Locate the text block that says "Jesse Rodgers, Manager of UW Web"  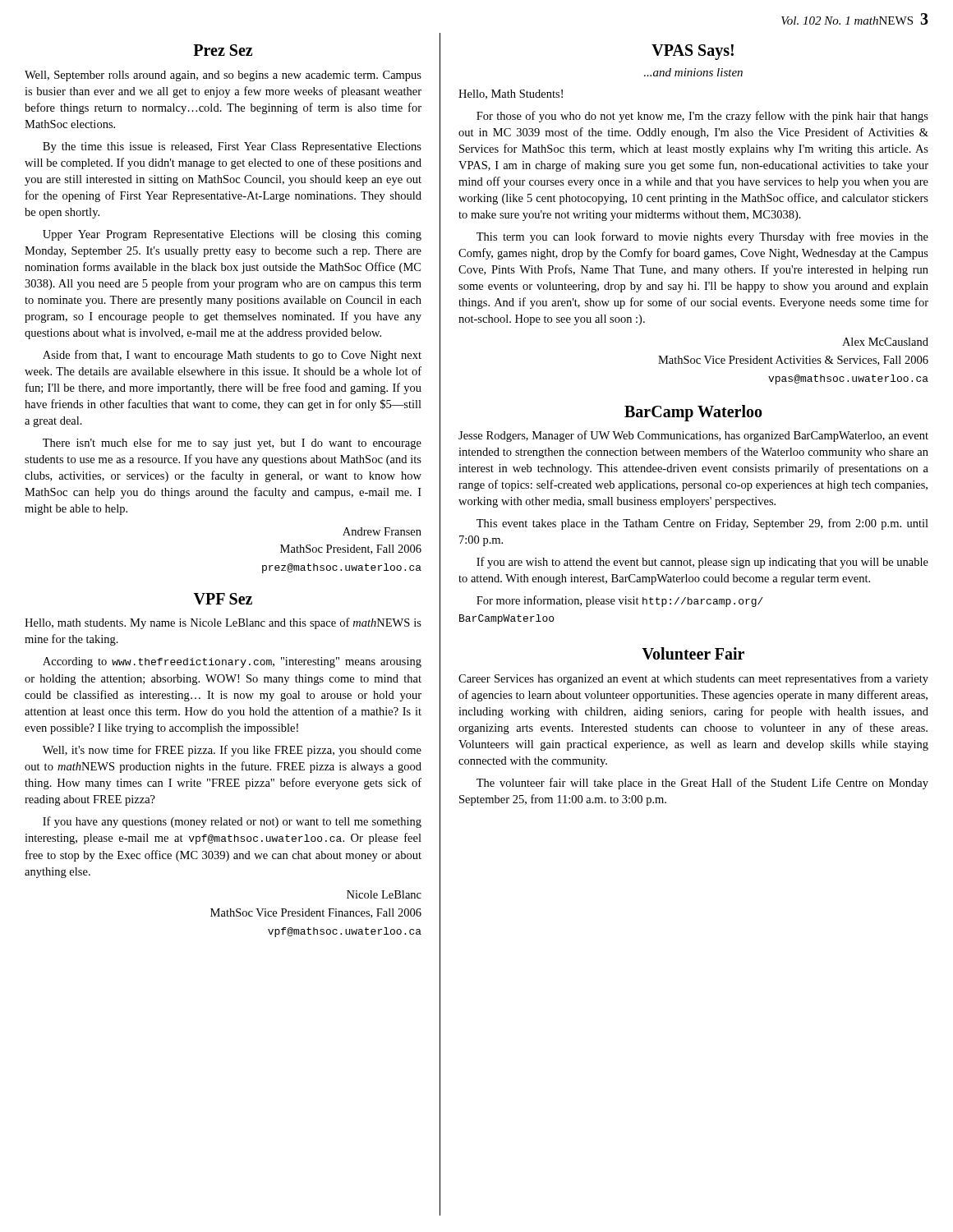(693, 527)
